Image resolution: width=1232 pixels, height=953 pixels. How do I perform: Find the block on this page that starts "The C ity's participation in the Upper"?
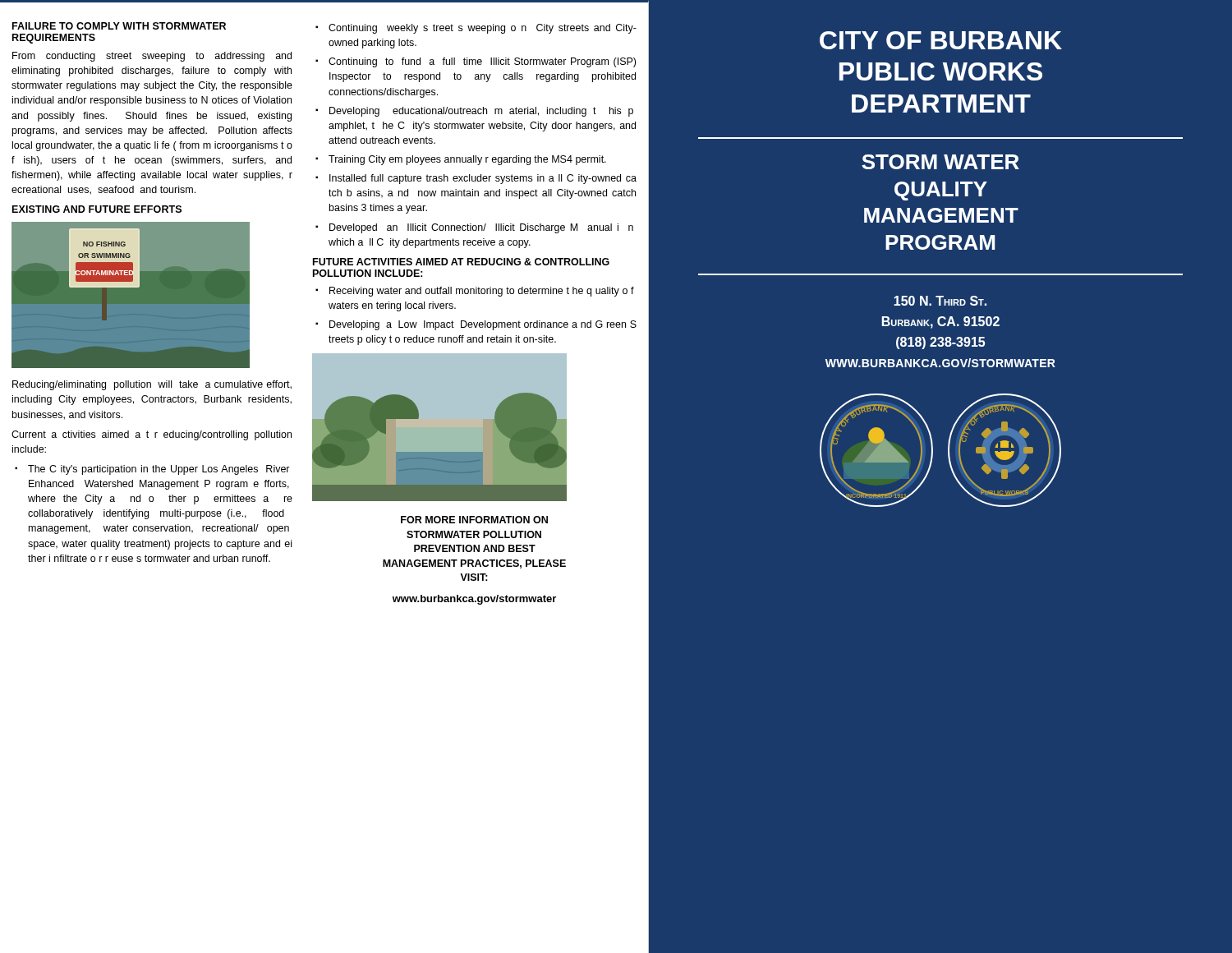[160, 514]
